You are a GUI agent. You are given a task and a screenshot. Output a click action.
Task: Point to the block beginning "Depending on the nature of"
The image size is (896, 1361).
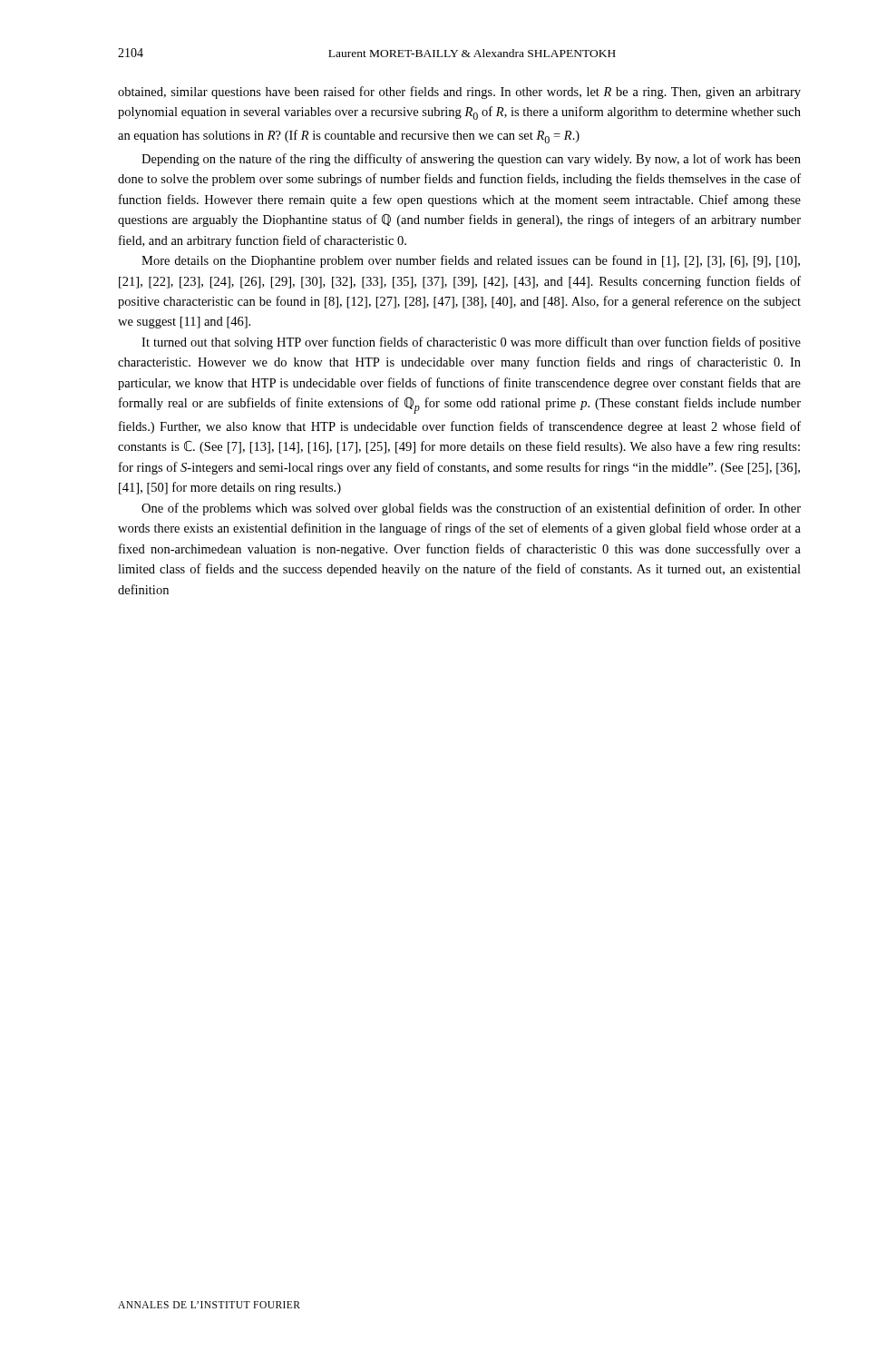pos(459,199)
